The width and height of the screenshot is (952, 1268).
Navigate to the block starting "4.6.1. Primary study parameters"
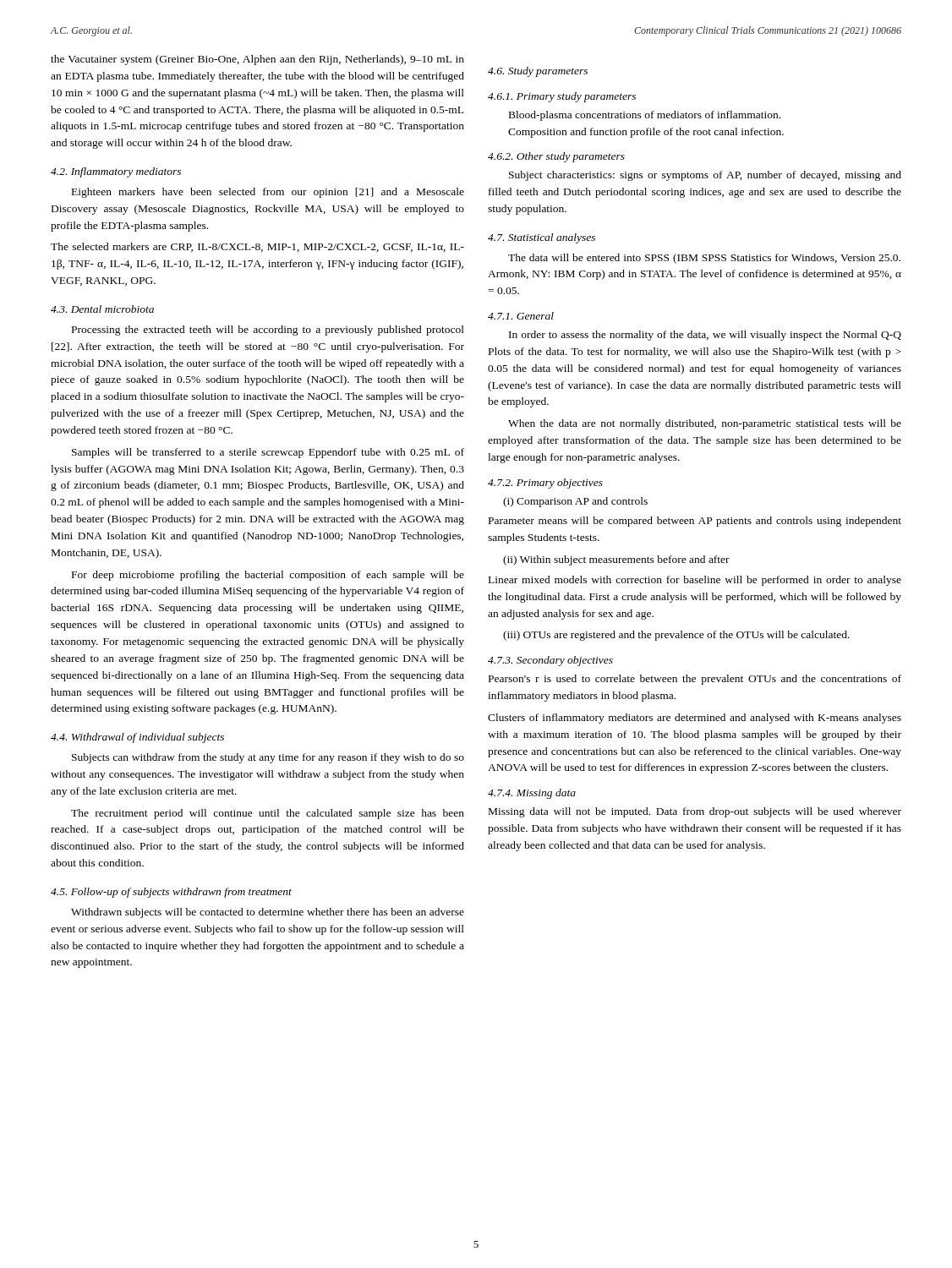562,97
